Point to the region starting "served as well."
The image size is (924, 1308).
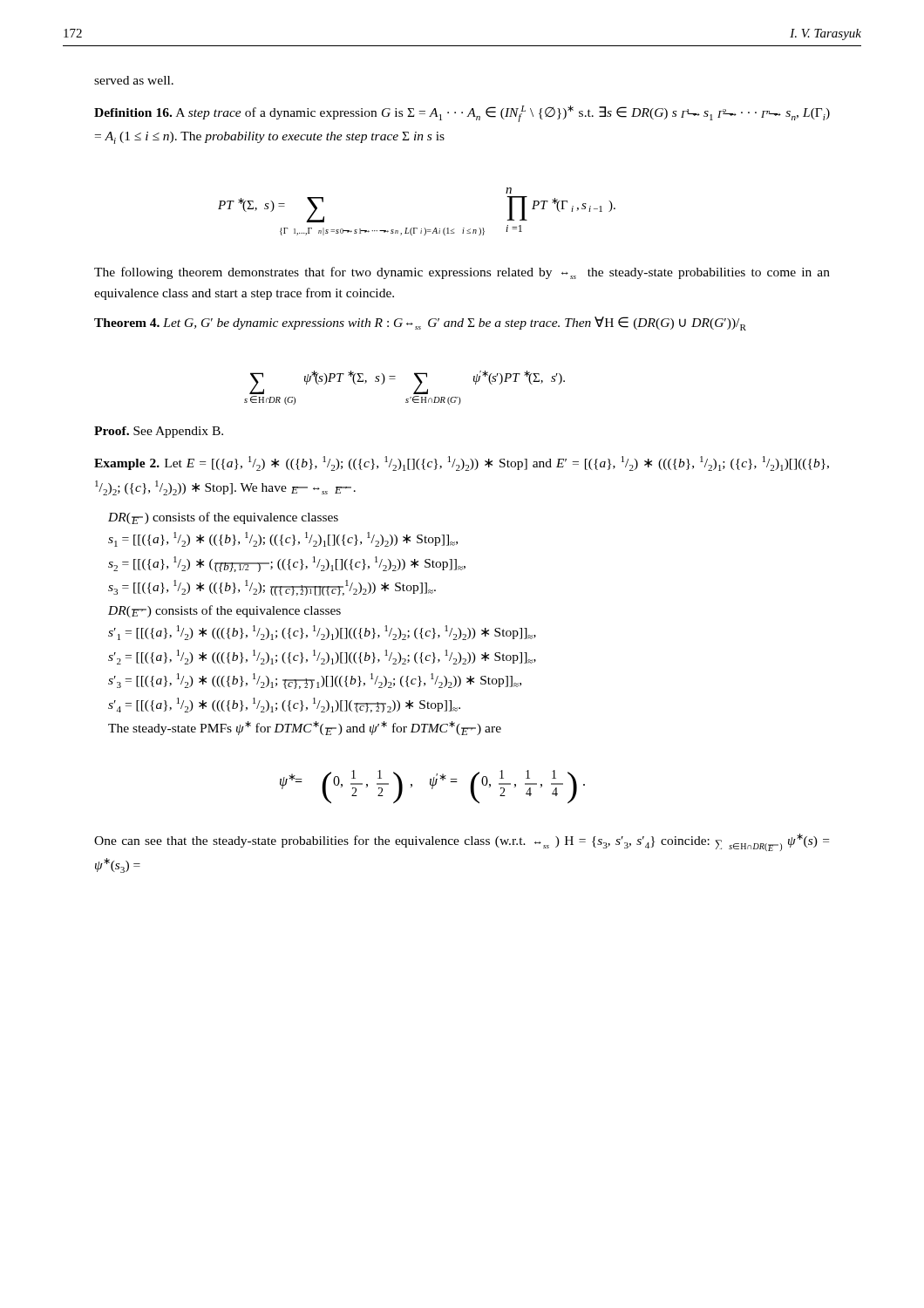134,80
